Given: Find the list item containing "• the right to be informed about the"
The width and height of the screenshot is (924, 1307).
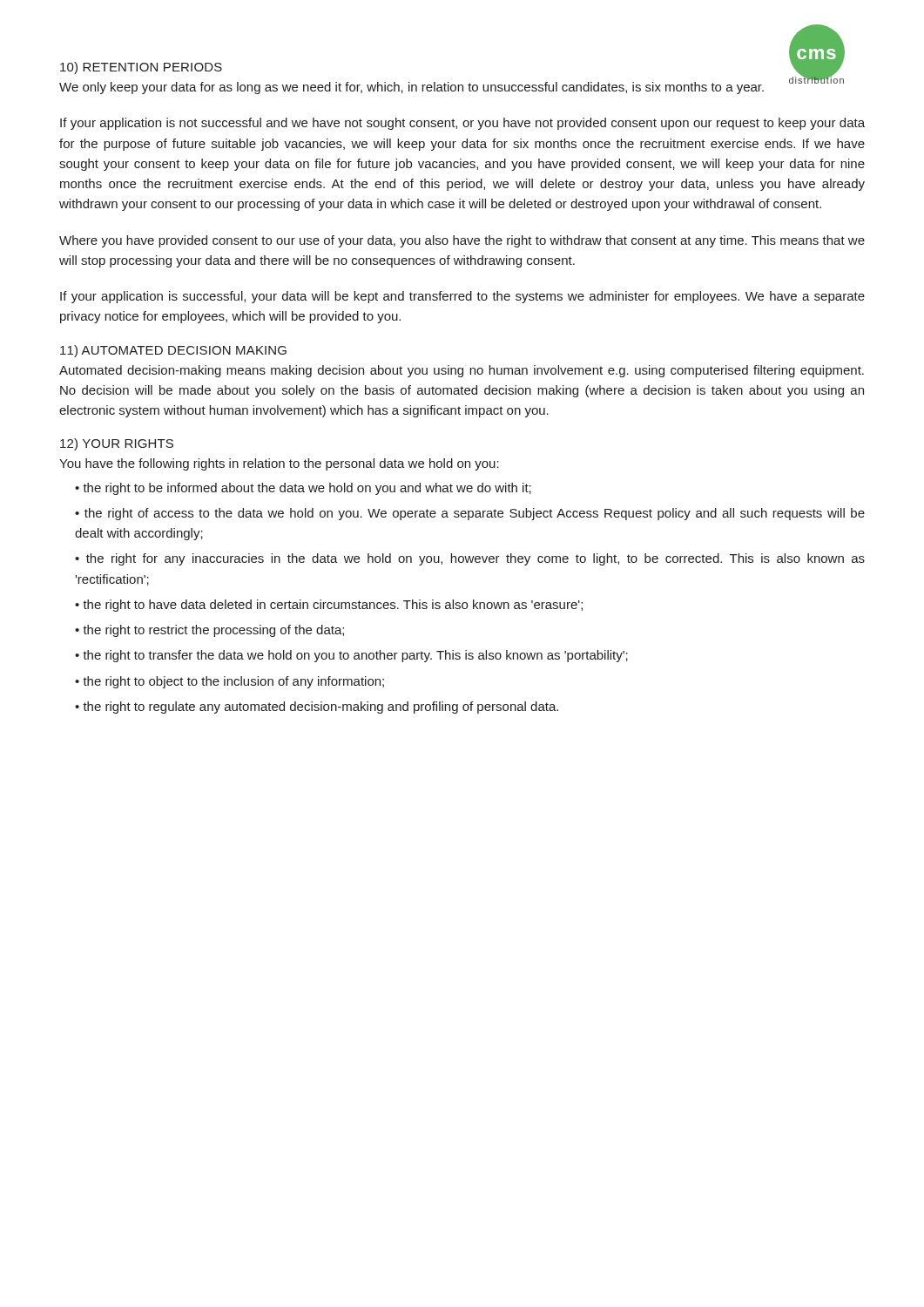Looking at the screenshot, I should pyautogui.click(x=303, y=487).
